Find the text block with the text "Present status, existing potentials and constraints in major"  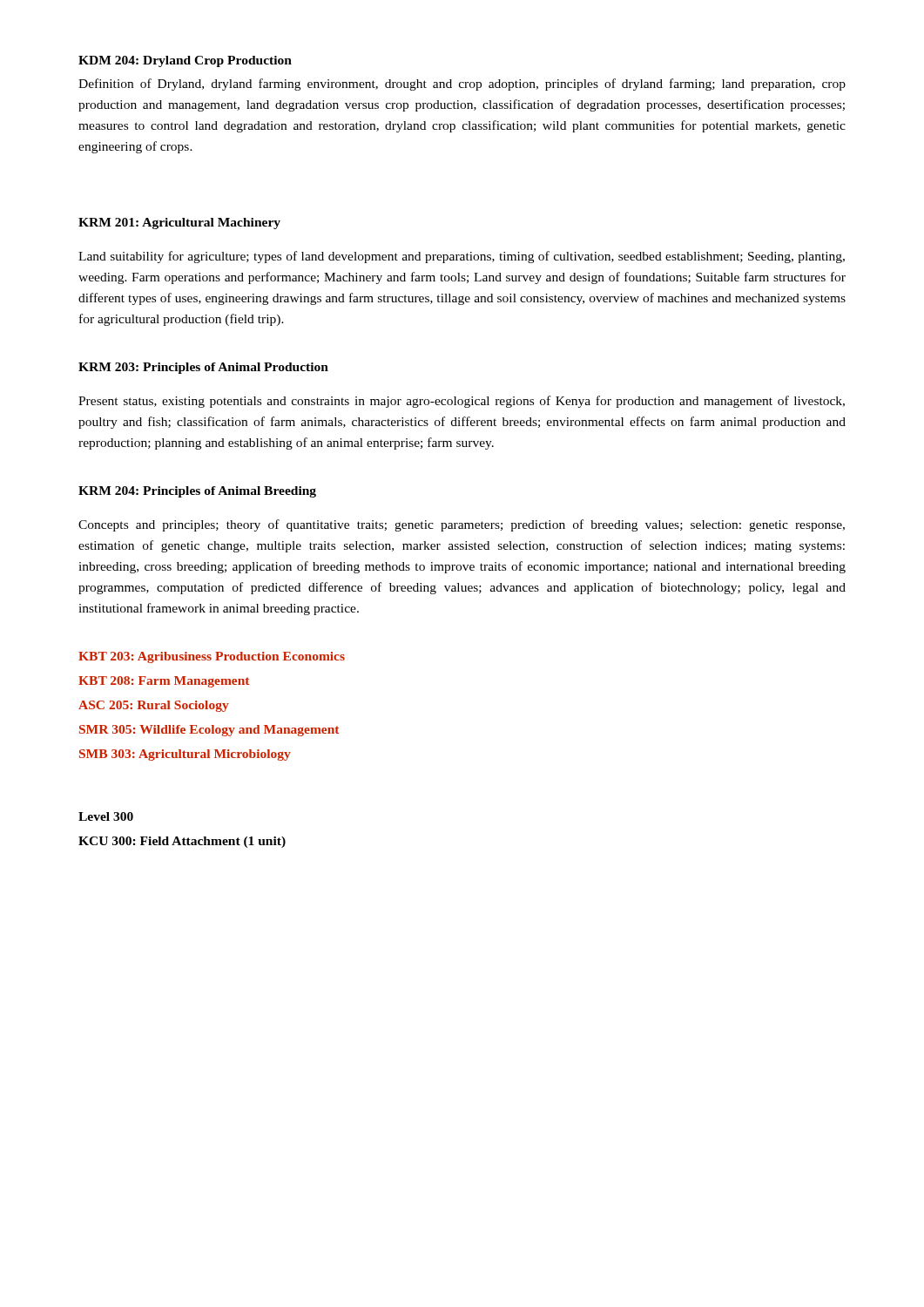click(462, 421)
